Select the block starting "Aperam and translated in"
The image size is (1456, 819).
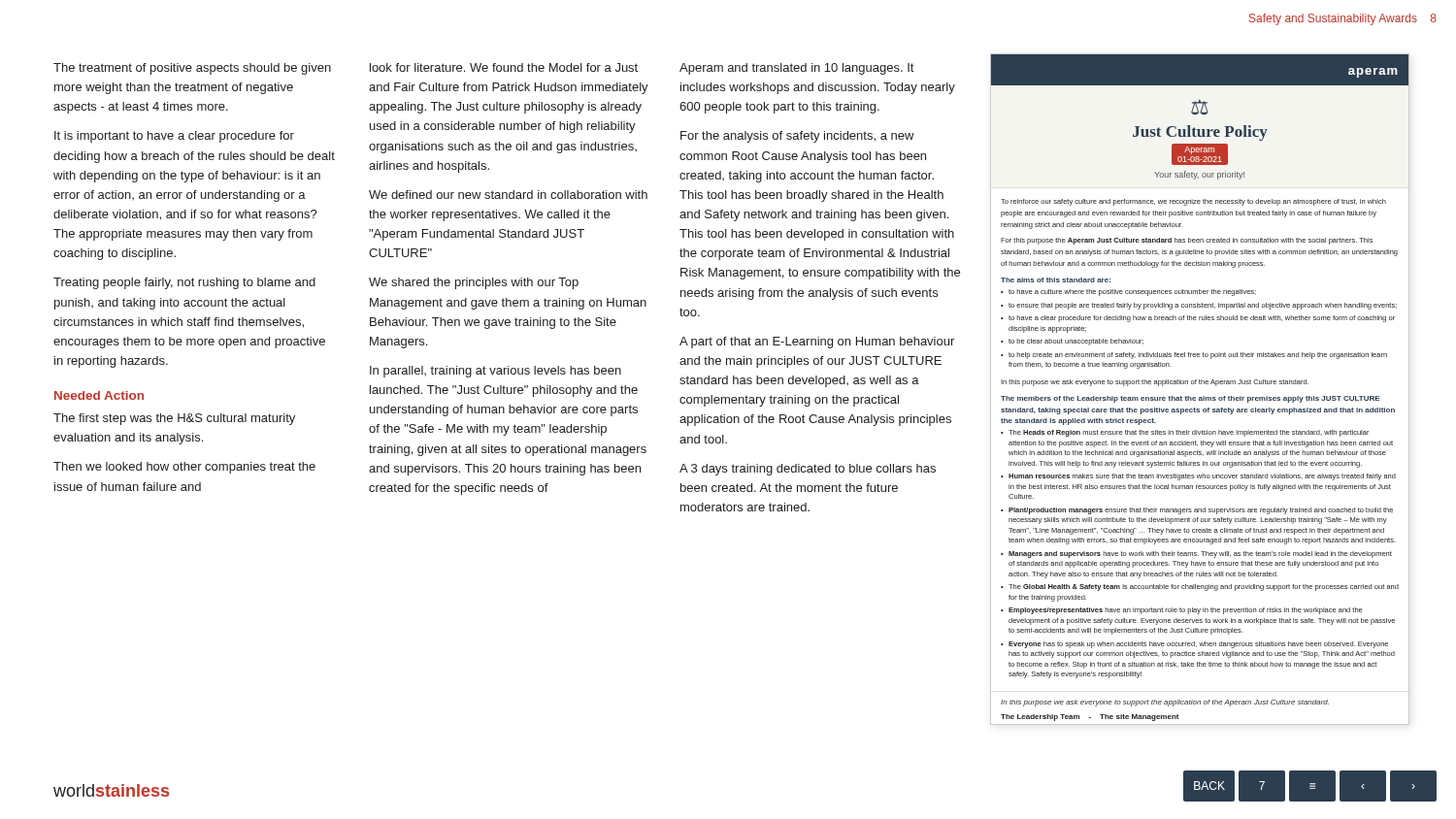(820, 288)
